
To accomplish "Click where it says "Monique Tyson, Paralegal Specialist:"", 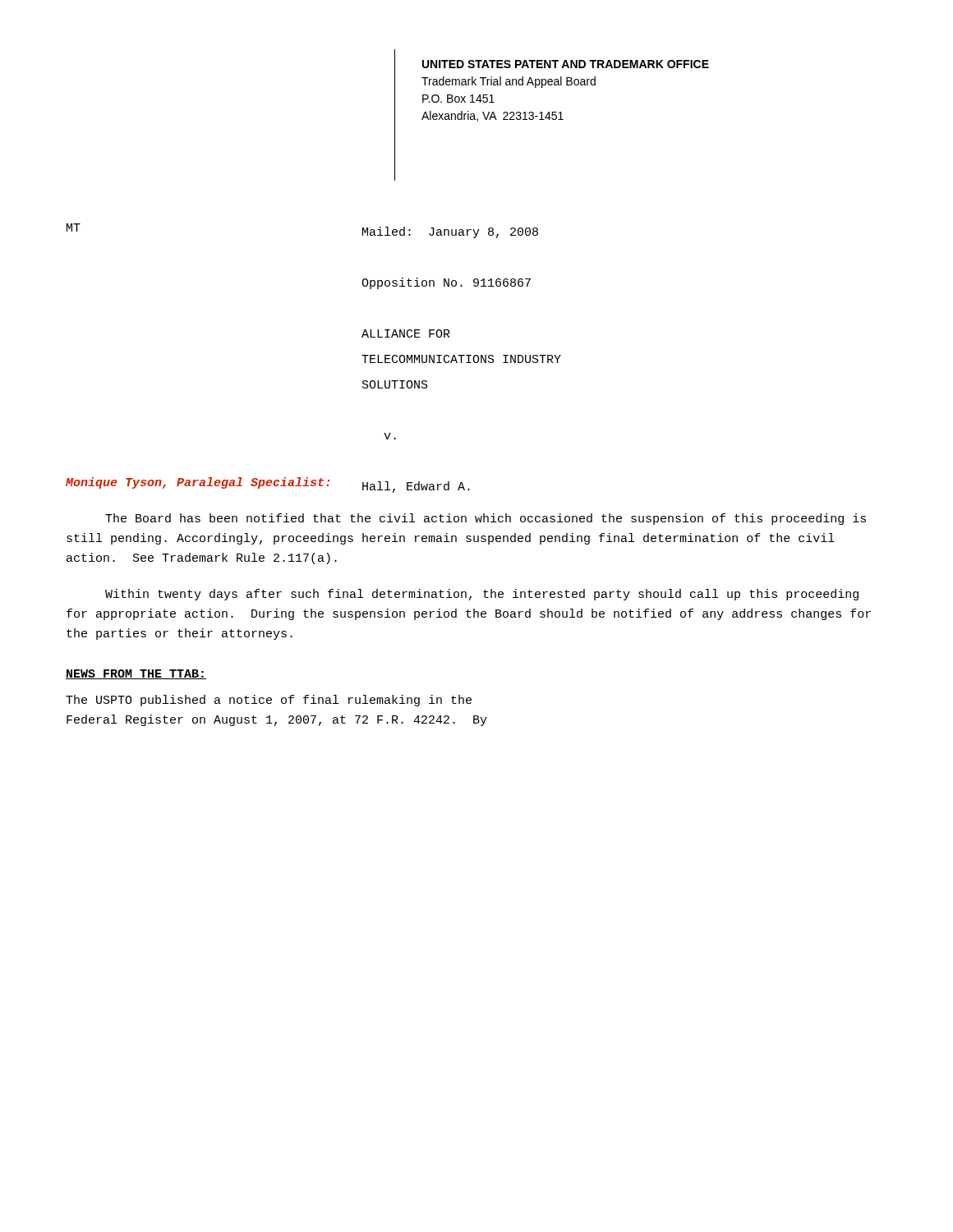I will 199,483.
